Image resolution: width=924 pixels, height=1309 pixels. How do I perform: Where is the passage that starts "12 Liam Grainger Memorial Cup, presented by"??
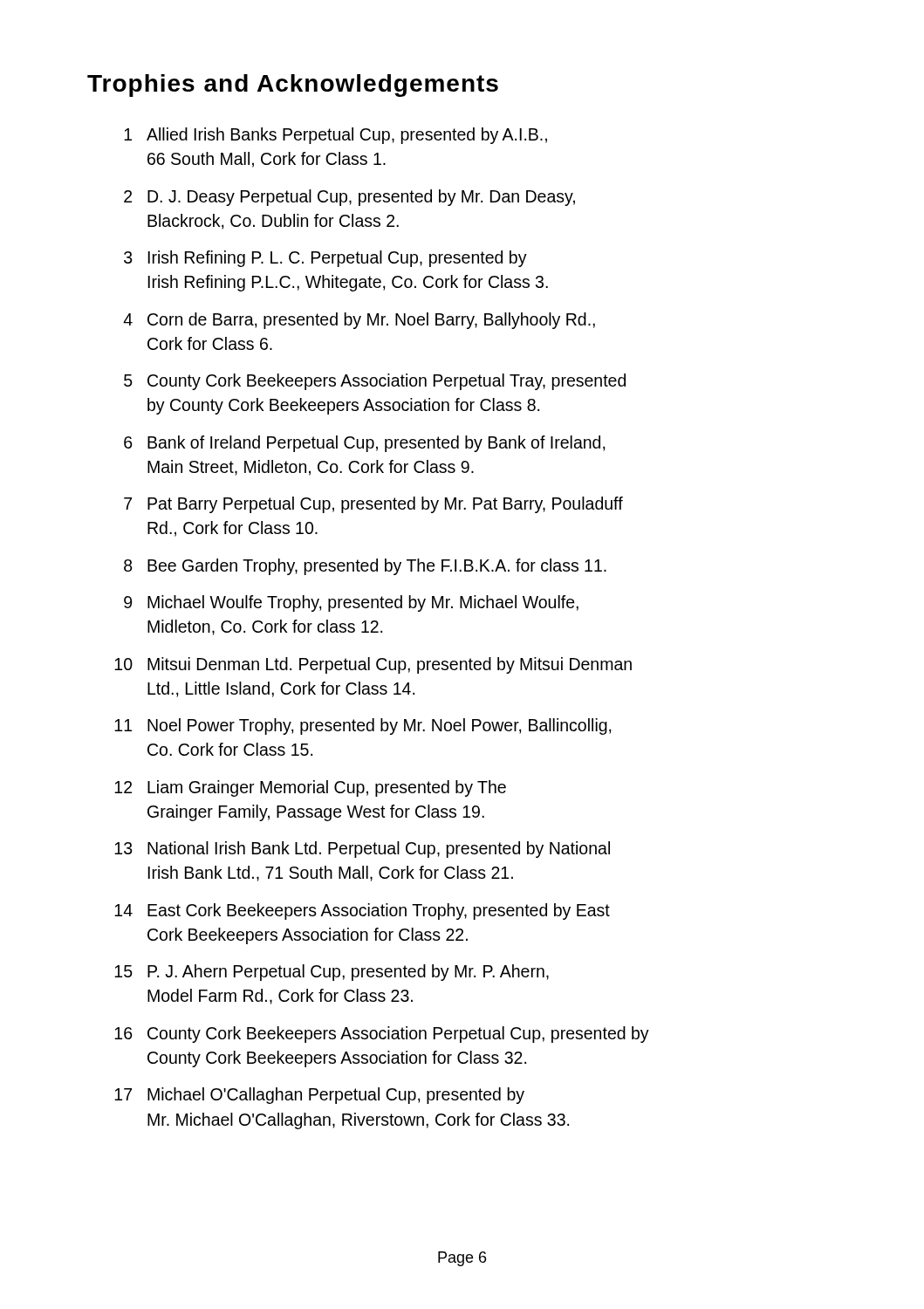point(462,799)
